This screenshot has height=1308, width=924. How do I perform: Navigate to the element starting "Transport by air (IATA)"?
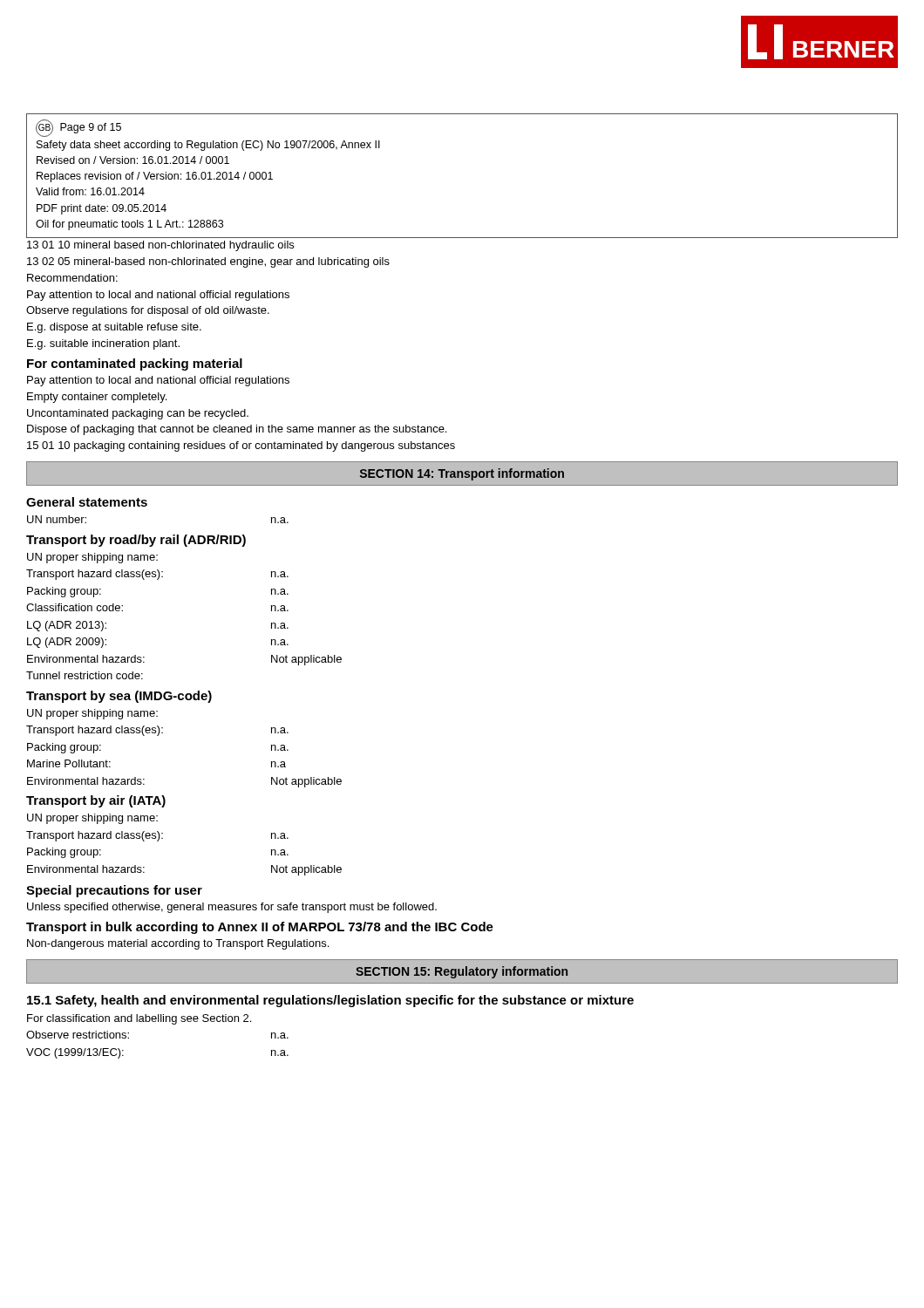[x=96, y=800]
